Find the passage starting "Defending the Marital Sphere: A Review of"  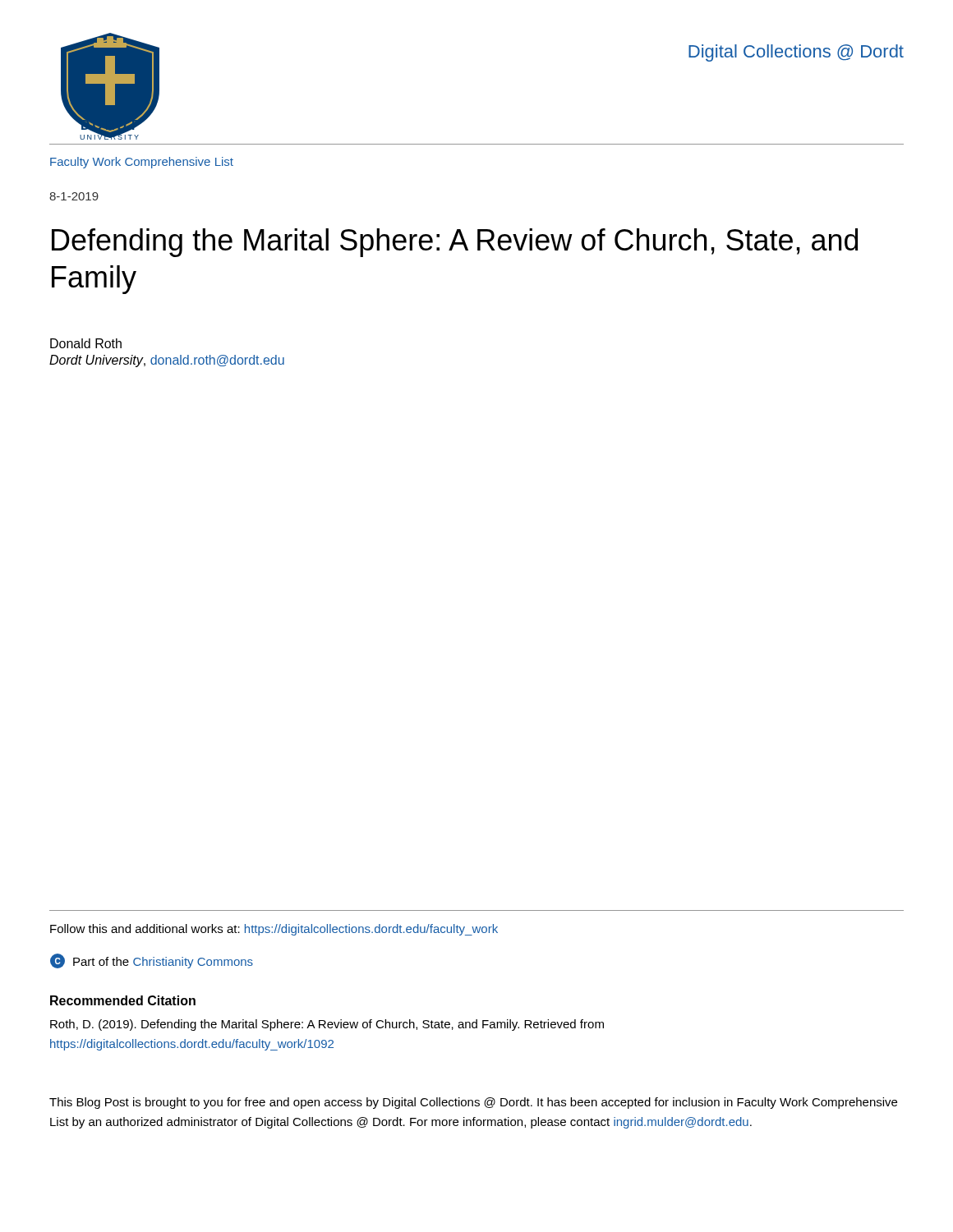(455, 259)
